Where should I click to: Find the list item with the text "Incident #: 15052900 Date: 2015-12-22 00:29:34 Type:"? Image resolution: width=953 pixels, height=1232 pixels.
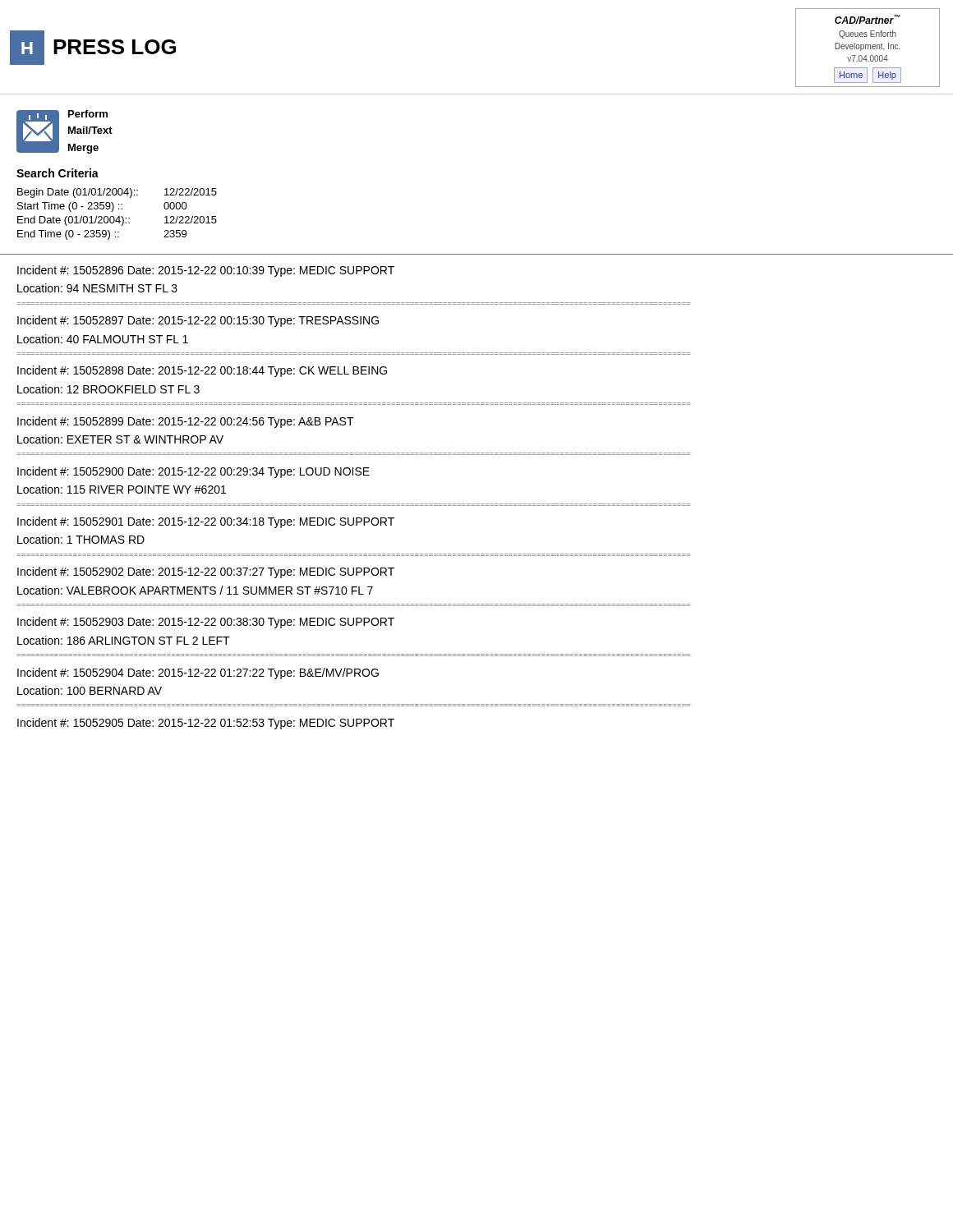(193, 472)
